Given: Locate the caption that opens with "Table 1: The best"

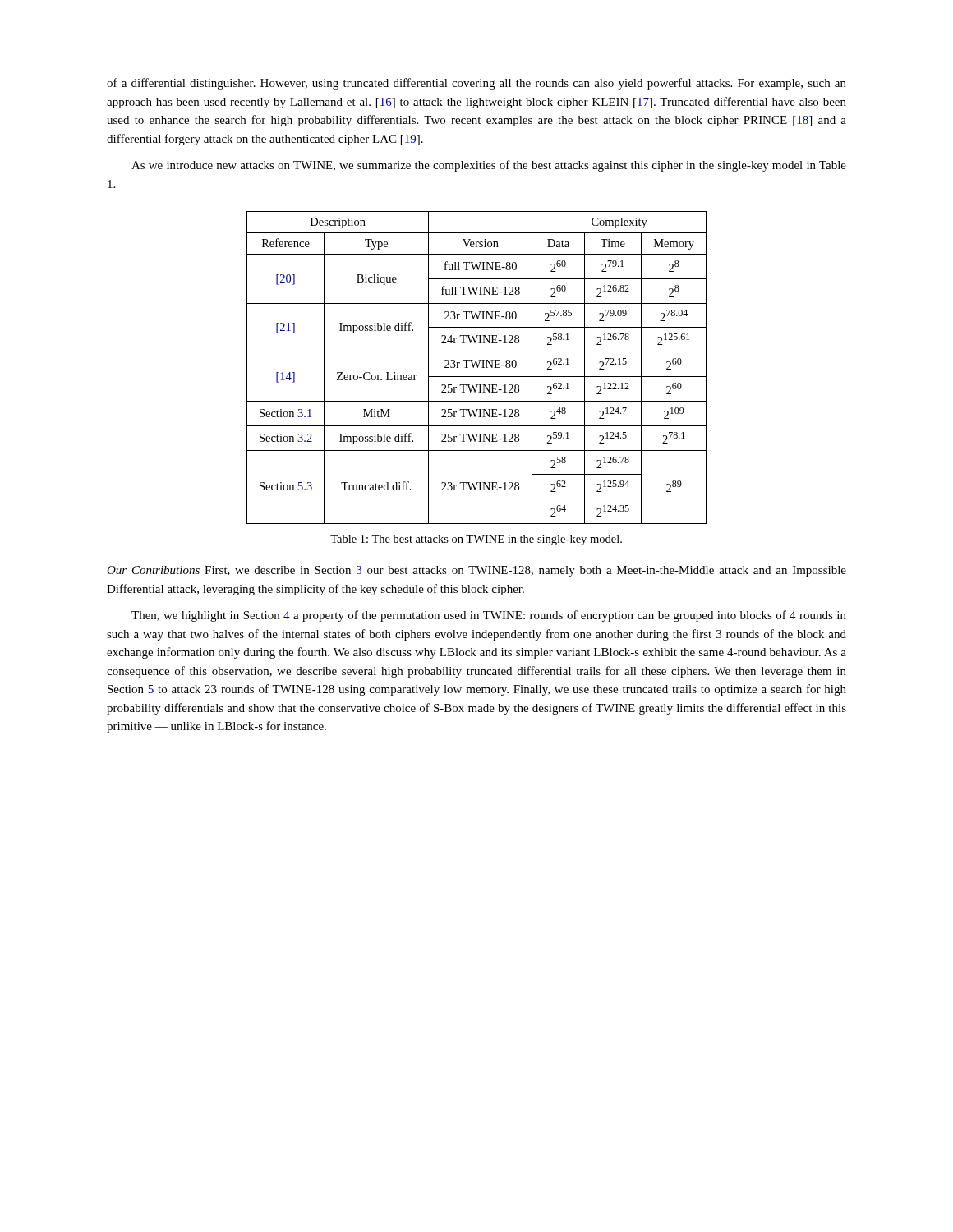Looking at the screenshot, I should tap(476, 539).
